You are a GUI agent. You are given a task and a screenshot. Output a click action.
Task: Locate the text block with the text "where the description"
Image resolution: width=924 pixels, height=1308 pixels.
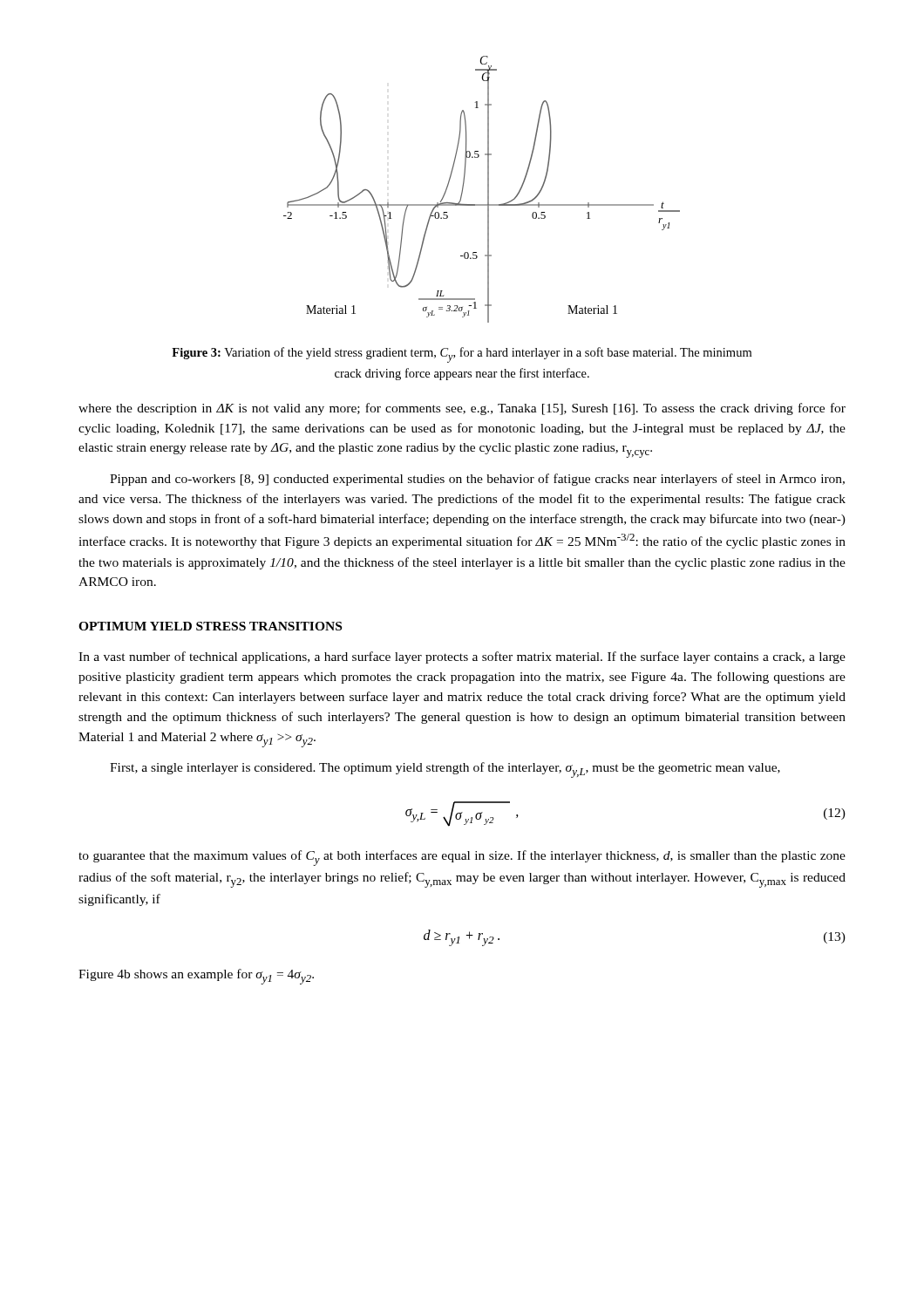point(462,429)
